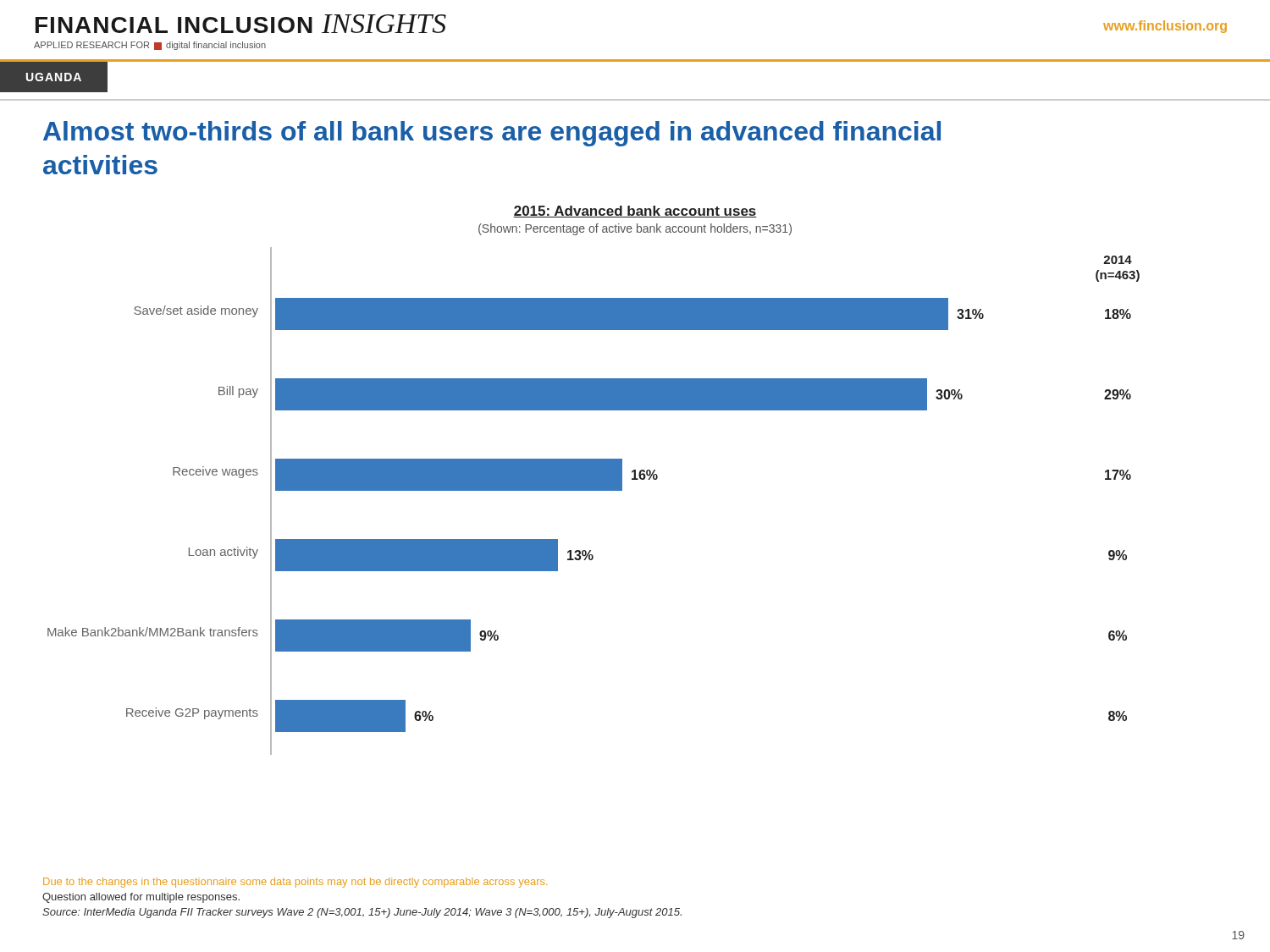Locate the text starting "Question allowed for multiple responses."
The width and height of the screenshot is (1270, 952).
point(141,897)
